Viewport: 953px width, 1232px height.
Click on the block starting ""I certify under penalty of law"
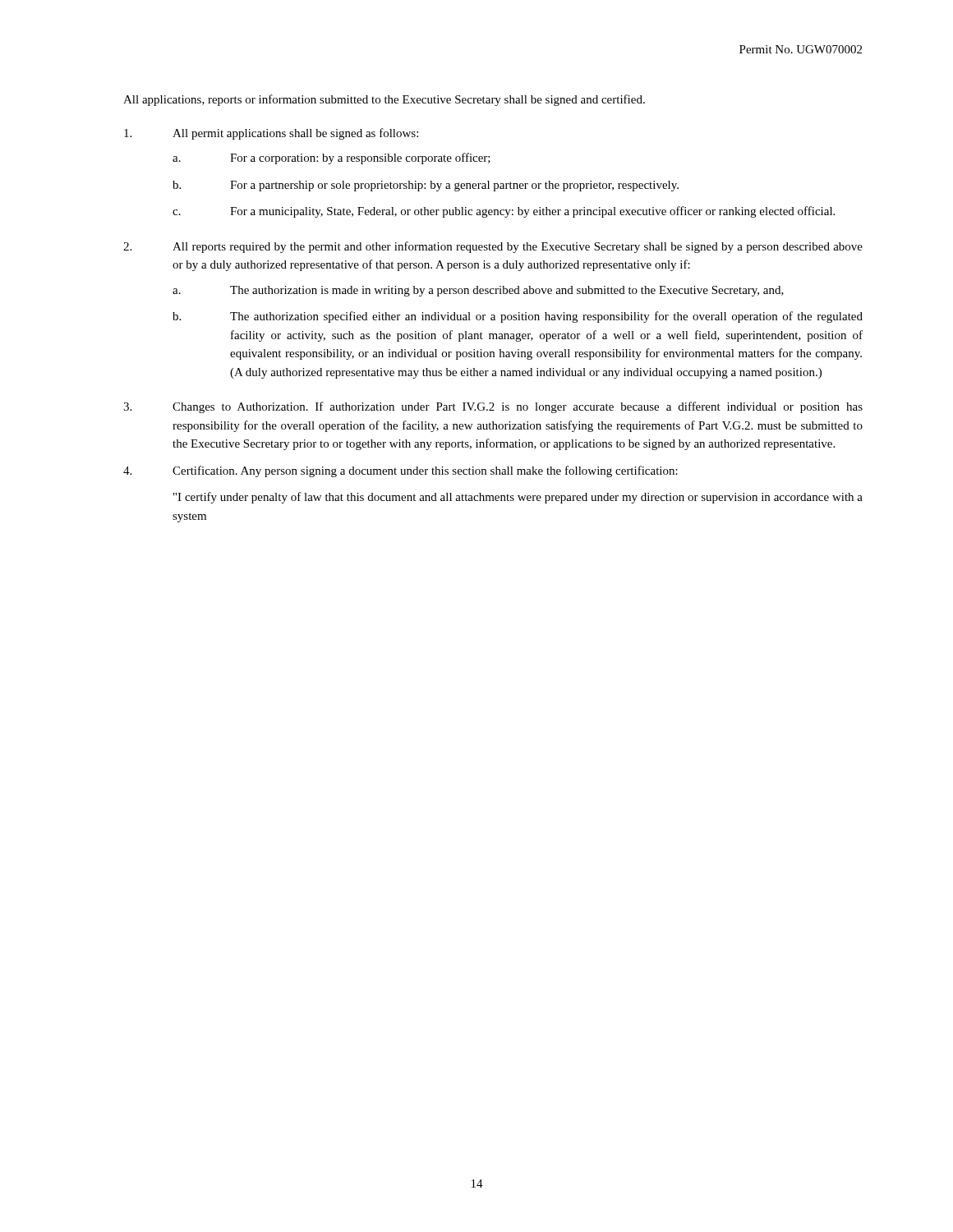point(518,506)
